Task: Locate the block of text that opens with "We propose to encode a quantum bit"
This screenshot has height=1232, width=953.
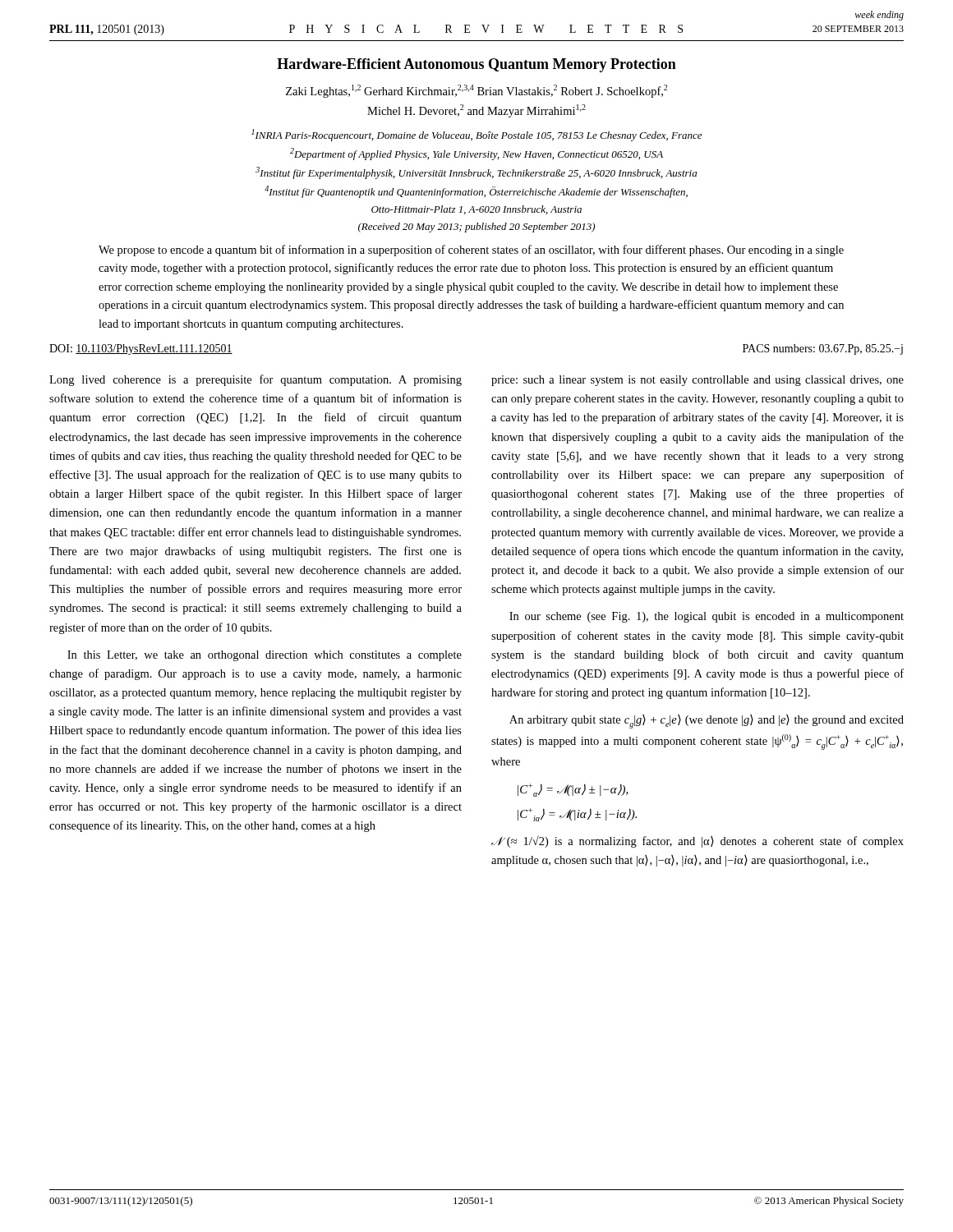Action: coord(471,286)
